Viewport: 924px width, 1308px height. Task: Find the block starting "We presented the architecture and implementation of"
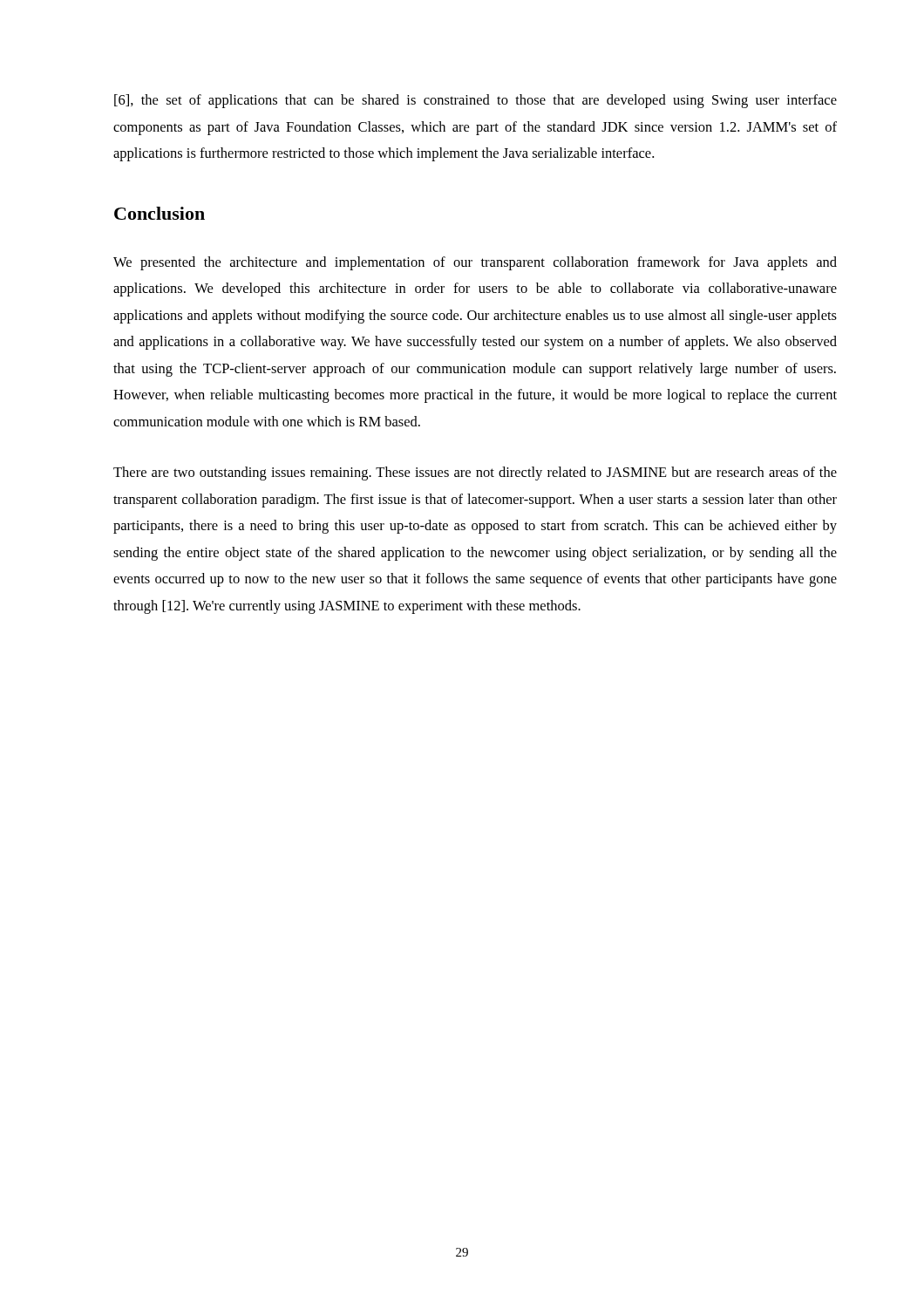pos(475,341)
